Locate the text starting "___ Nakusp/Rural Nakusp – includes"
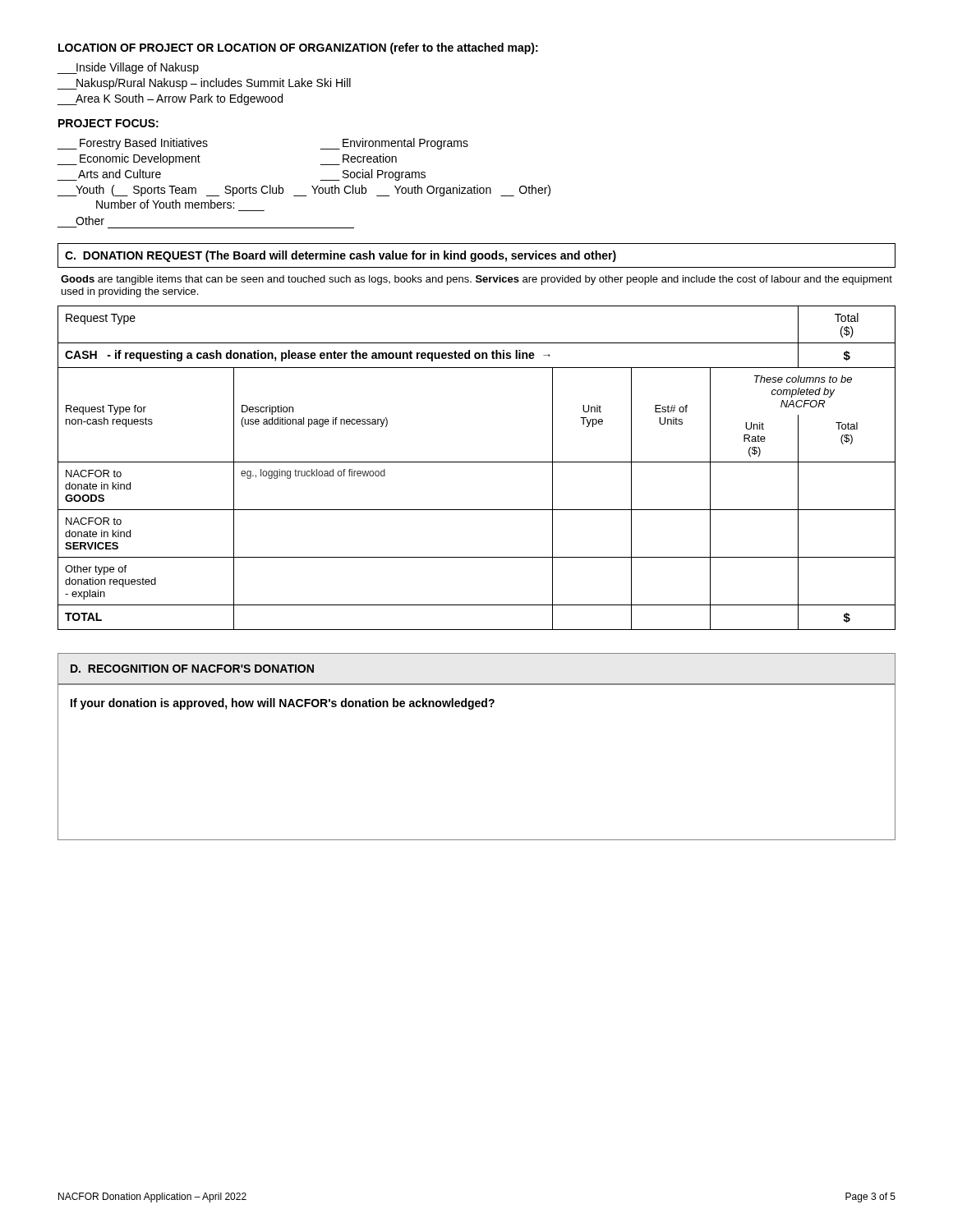Screen dimensions: 1232x953 click(x=204, y=83)
